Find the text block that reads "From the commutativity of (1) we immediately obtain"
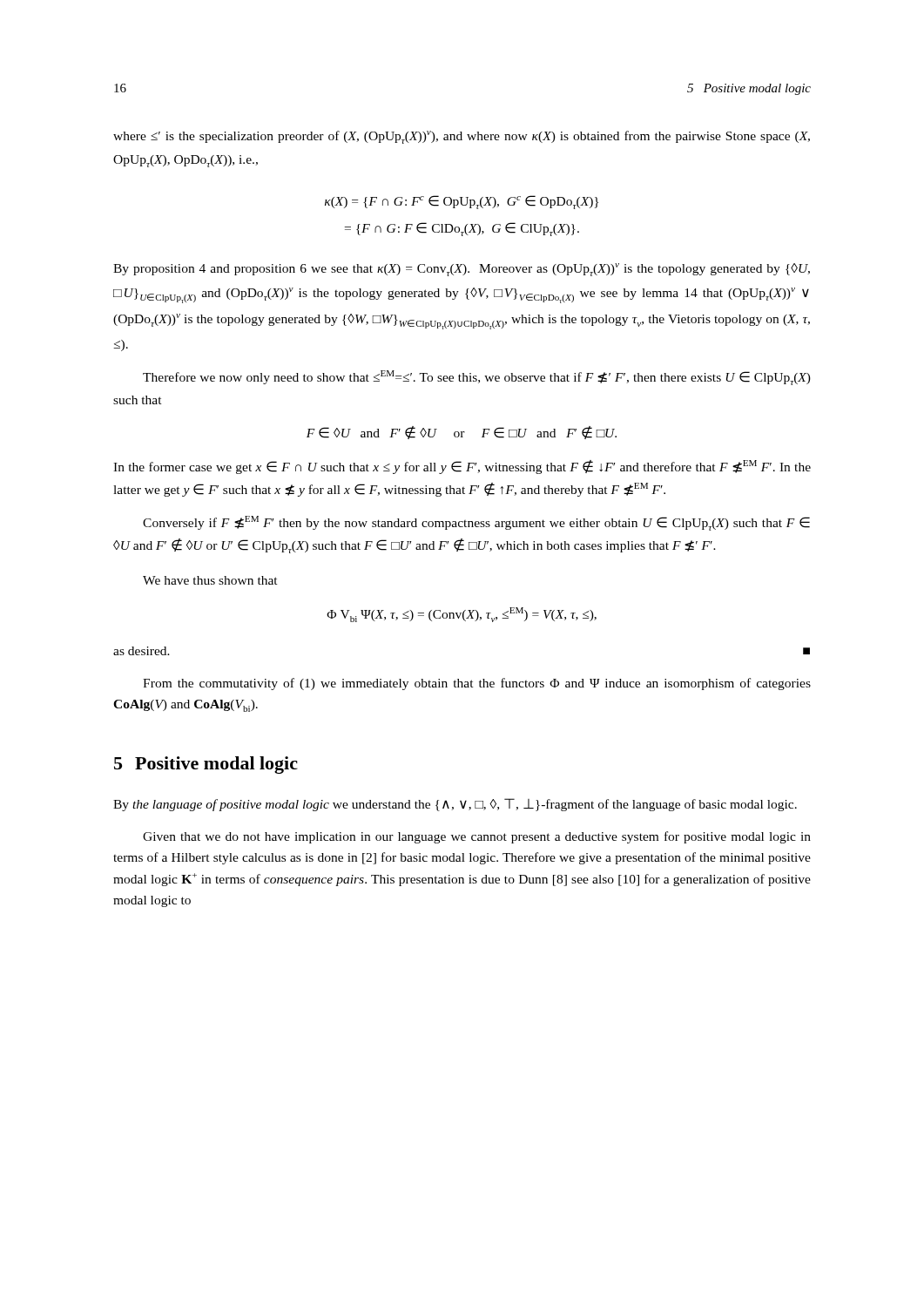Viewport: 924px width, 1307px height. coord(462,695)
